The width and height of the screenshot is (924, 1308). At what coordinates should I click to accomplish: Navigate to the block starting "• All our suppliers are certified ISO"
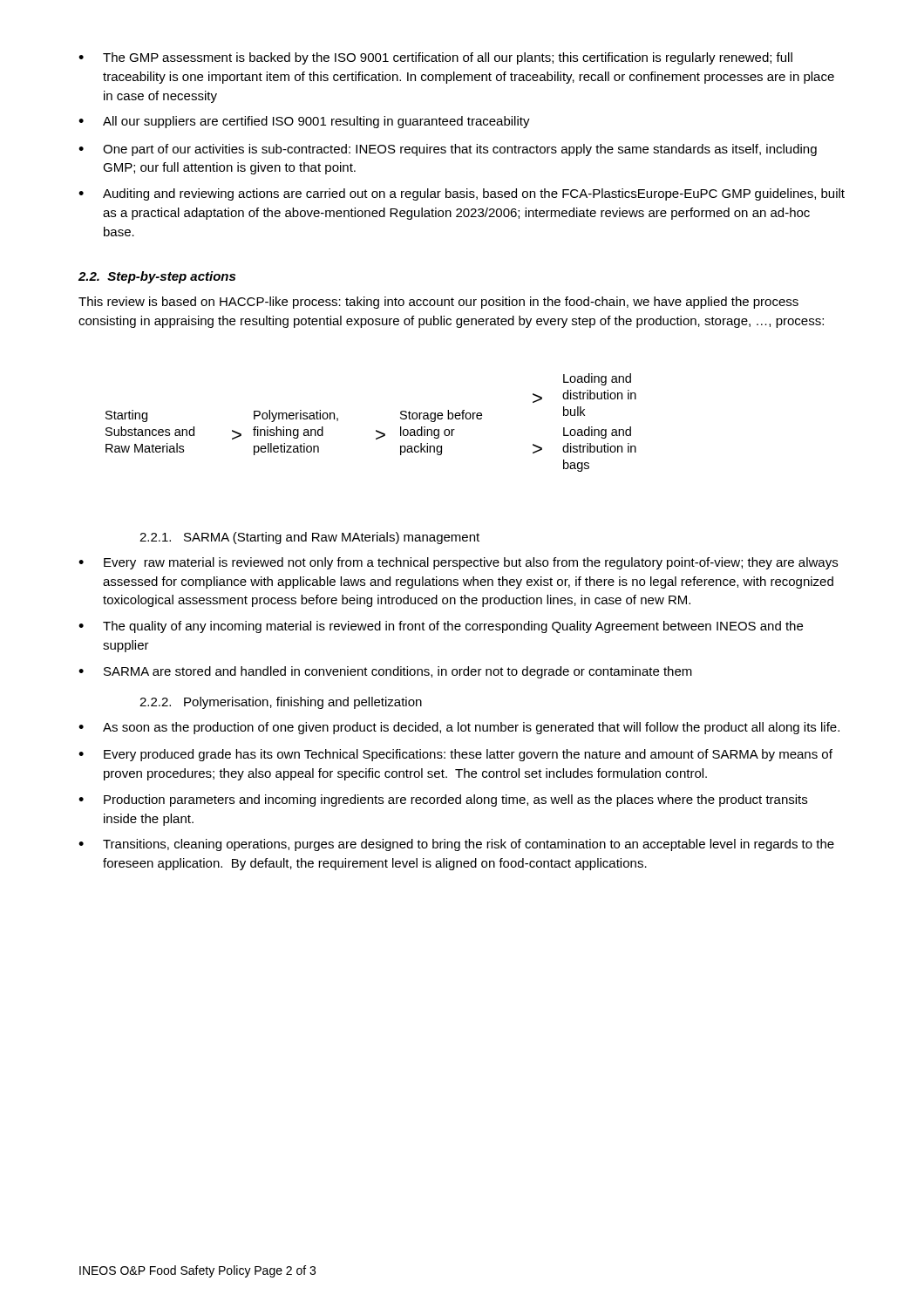pos(462,122)
